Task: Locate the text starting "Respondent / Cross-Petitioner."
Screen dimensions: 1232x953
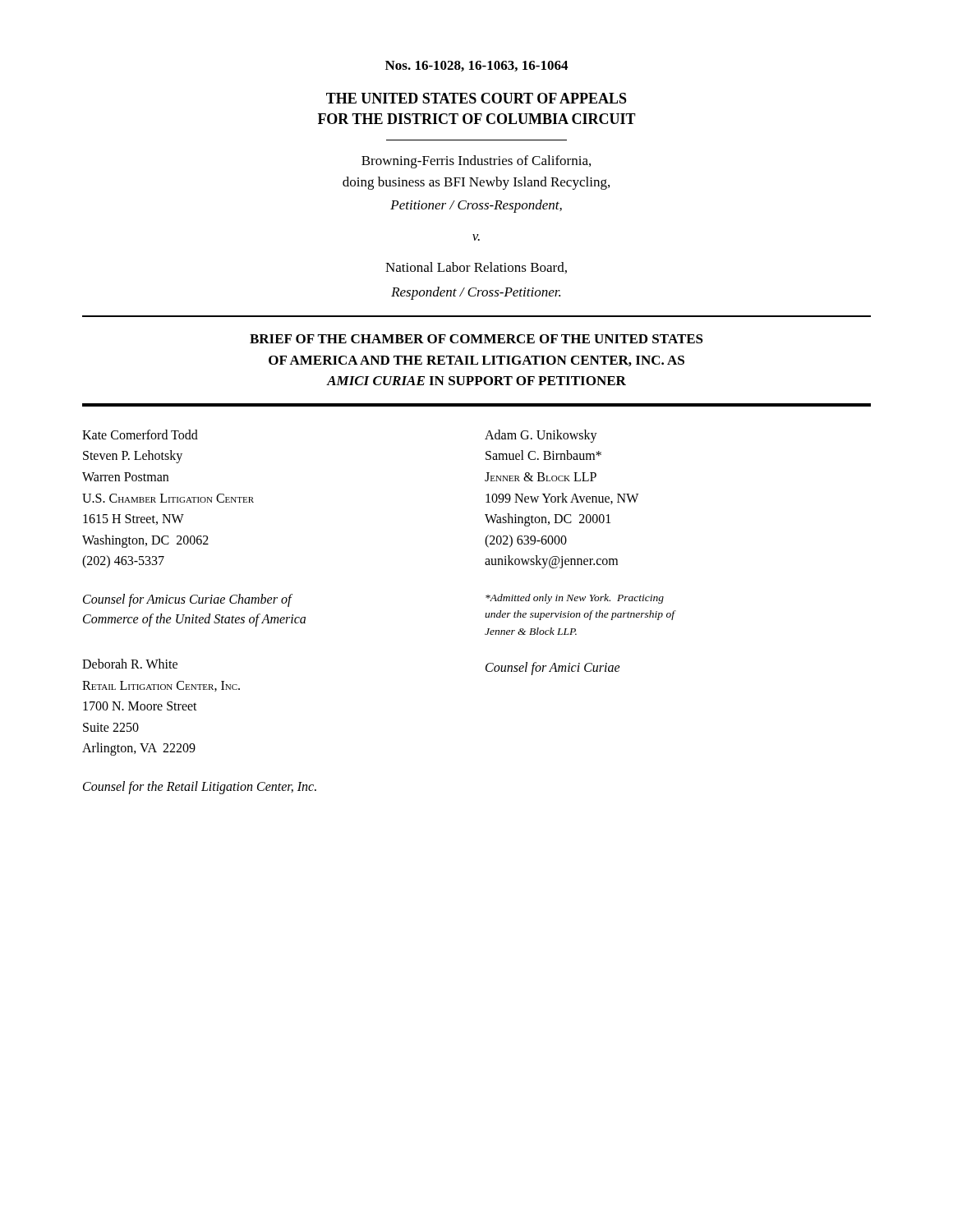Action: click(x=476, y=292)
